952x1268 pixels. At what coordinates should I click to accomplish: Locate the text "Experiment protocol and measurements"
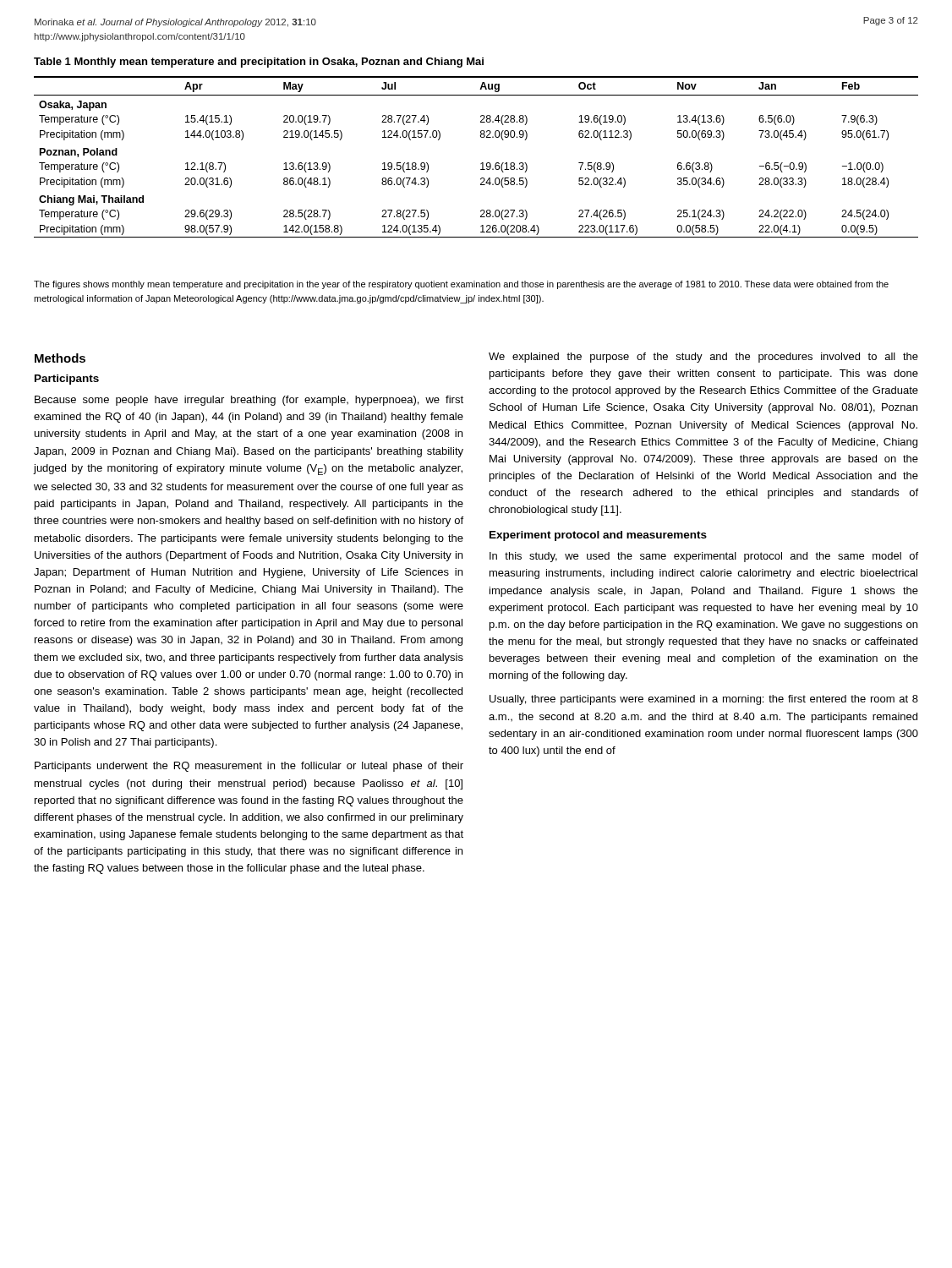click(598, 535)
